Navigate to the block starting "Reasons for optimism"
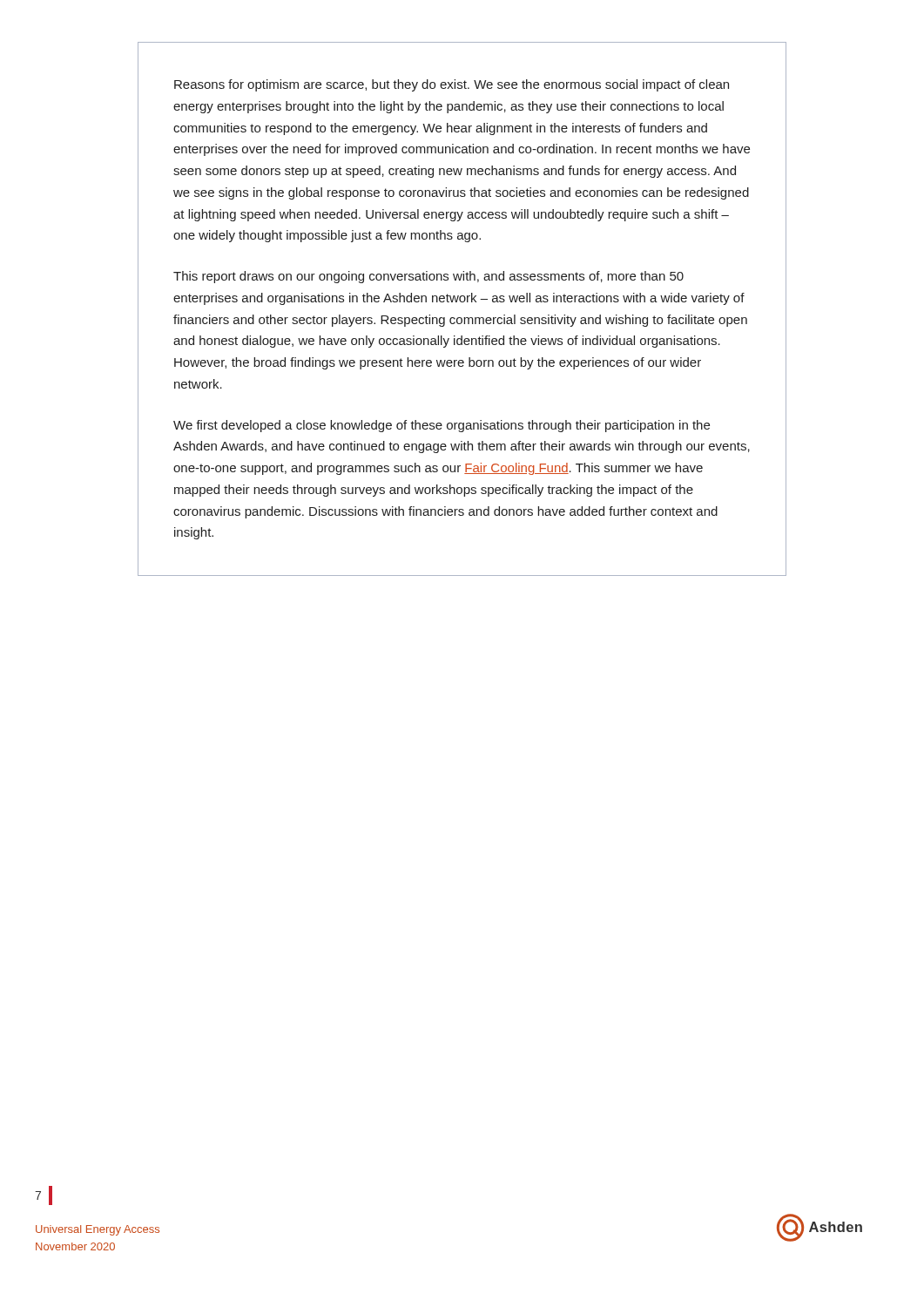 pos(462,309)
